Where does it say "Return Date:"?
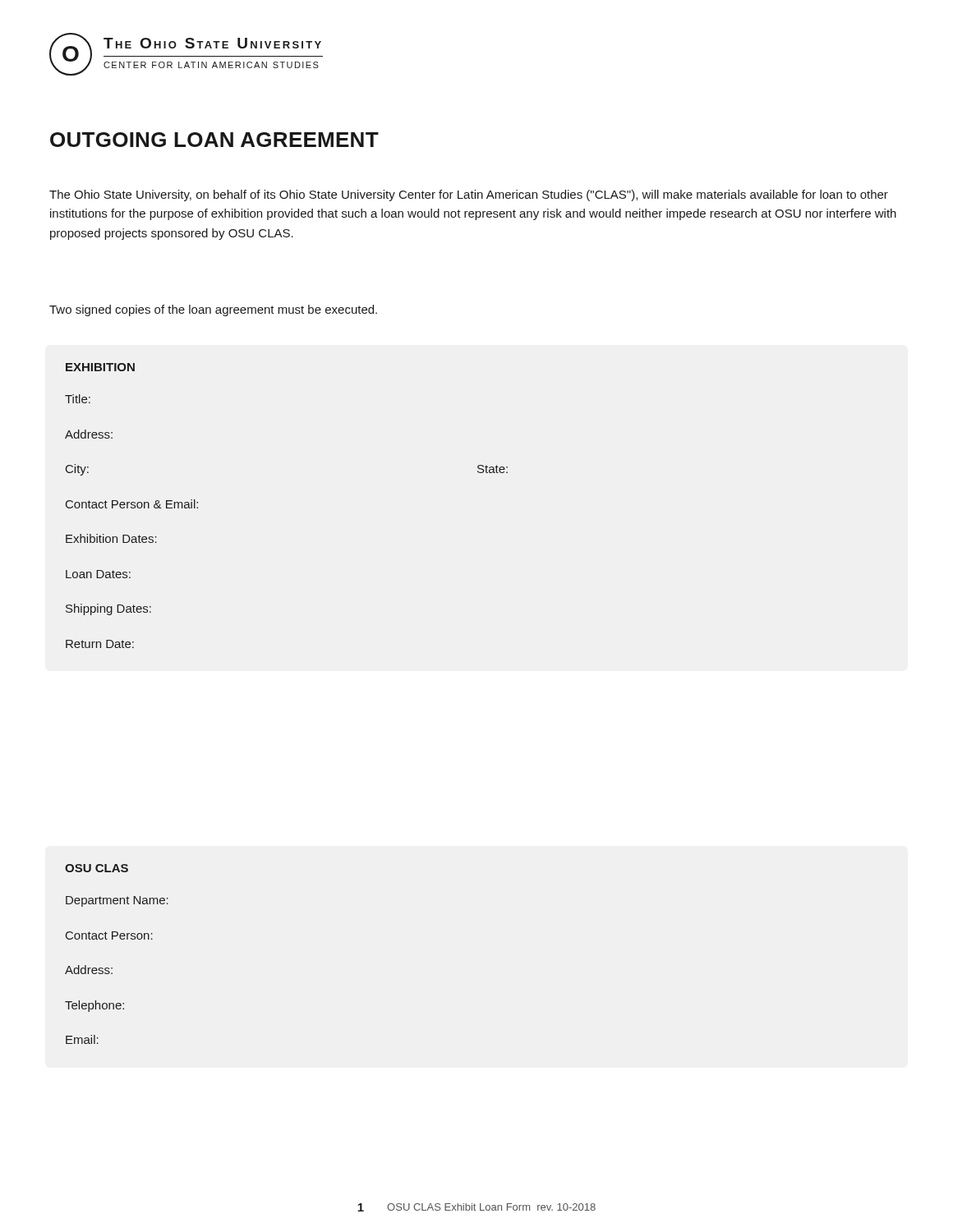Screen dimensions: 1232x953 coord(100,643)
